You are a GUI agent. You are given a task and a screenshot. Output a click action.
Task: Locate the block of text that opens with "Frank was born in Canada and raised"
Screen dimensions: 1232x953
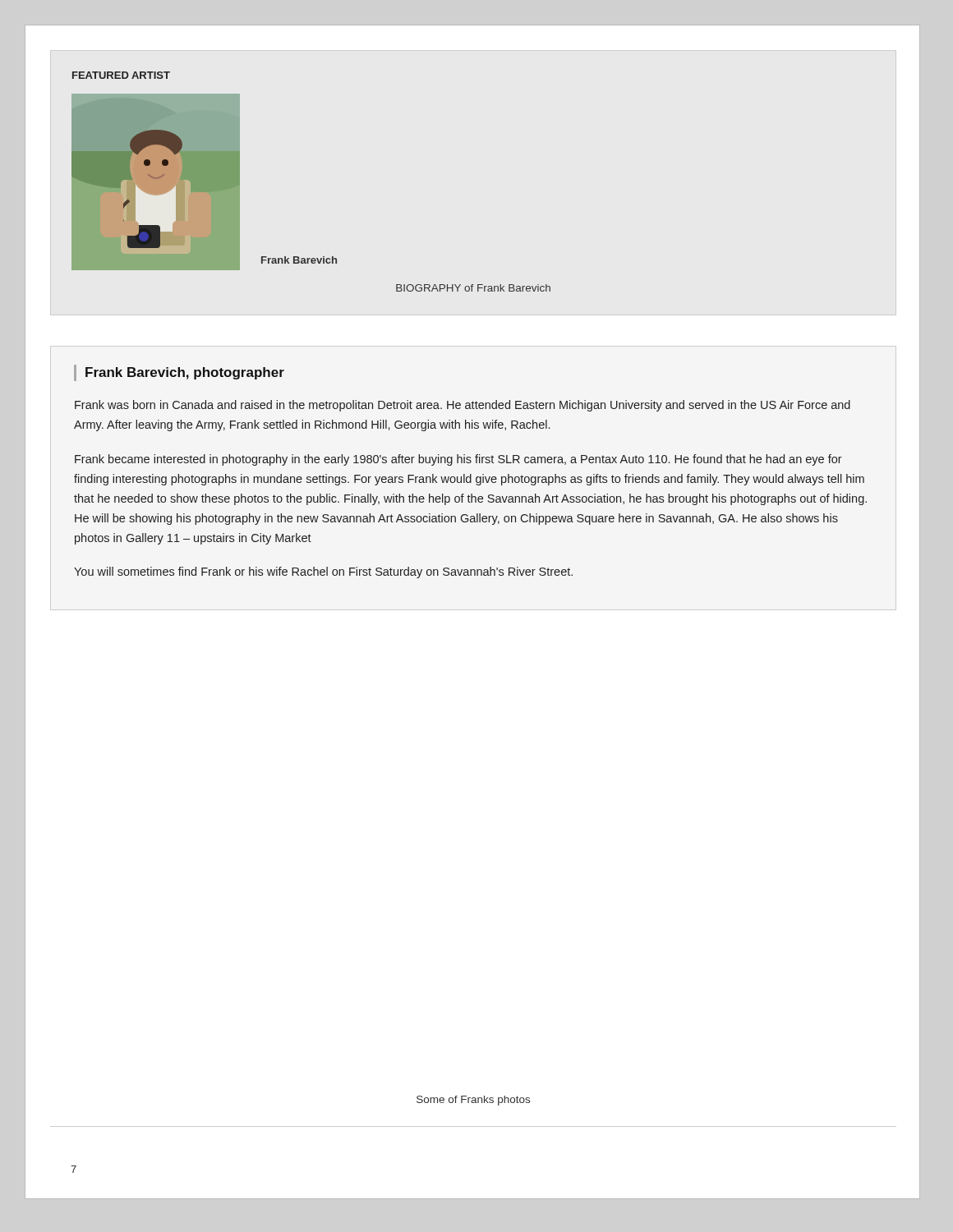click(462, 415)
